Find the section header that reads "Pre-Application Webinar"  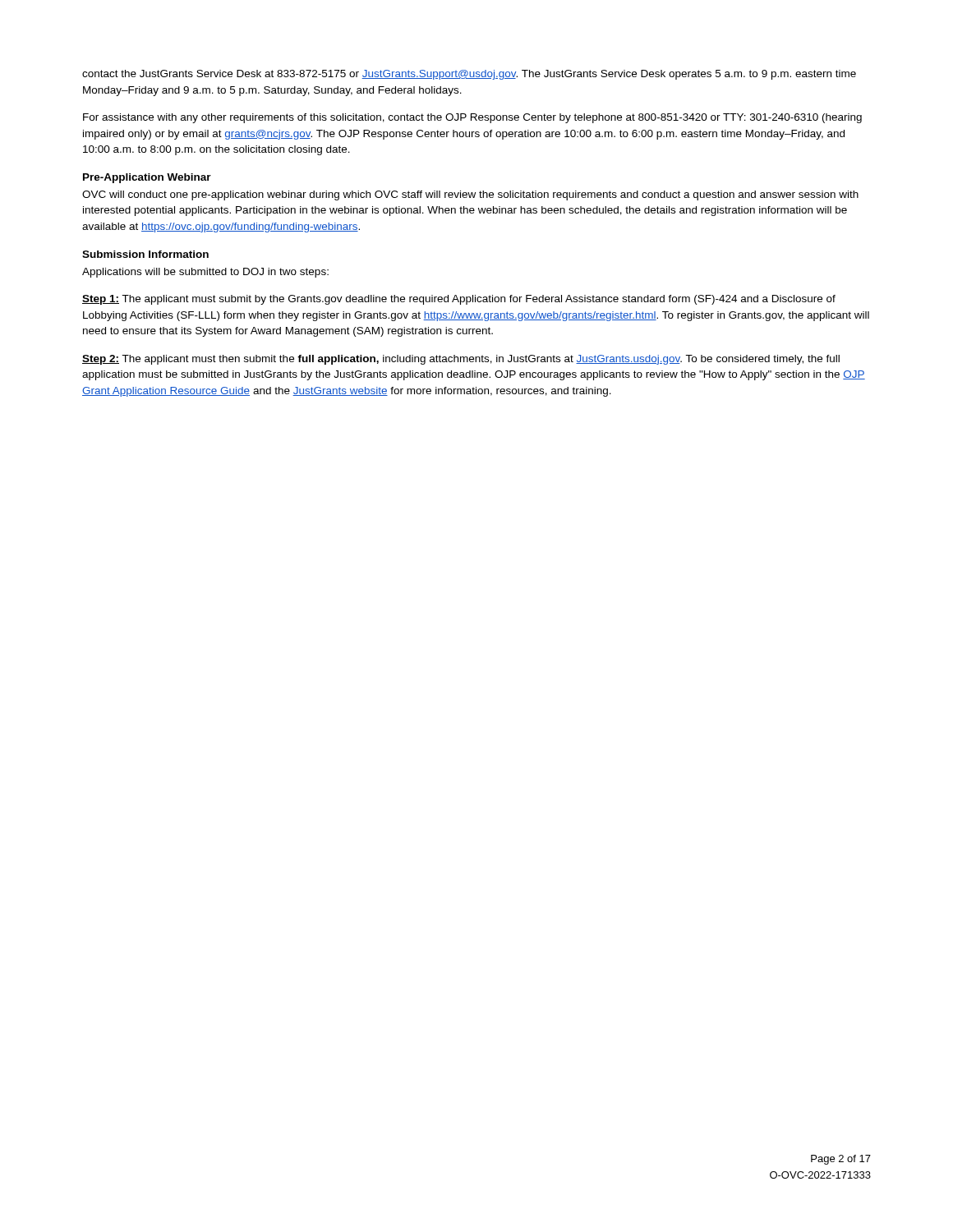(146, 177)
